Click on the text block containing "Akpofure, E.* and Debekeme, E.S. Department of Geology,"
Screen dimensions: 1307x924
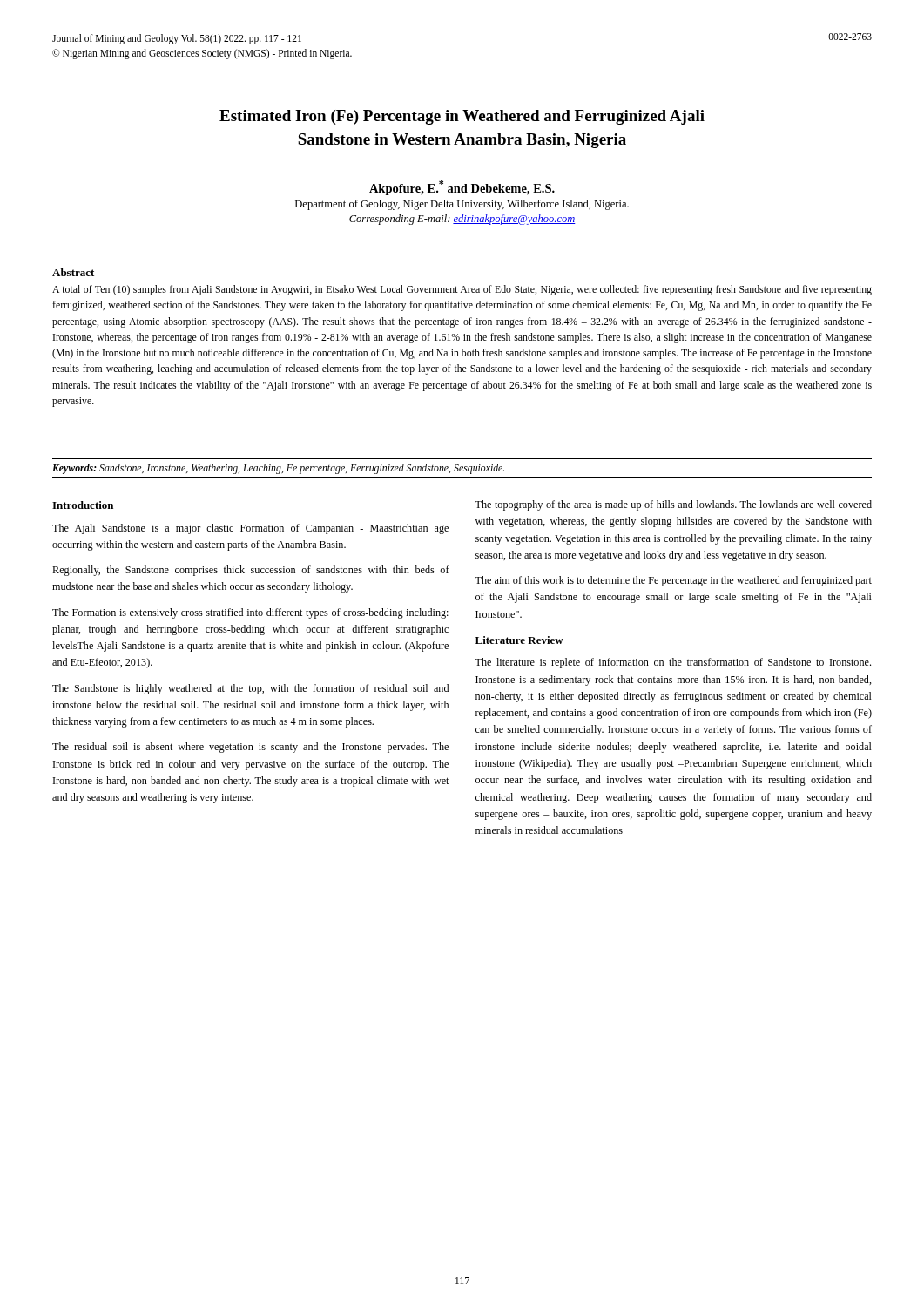point(462,202)
